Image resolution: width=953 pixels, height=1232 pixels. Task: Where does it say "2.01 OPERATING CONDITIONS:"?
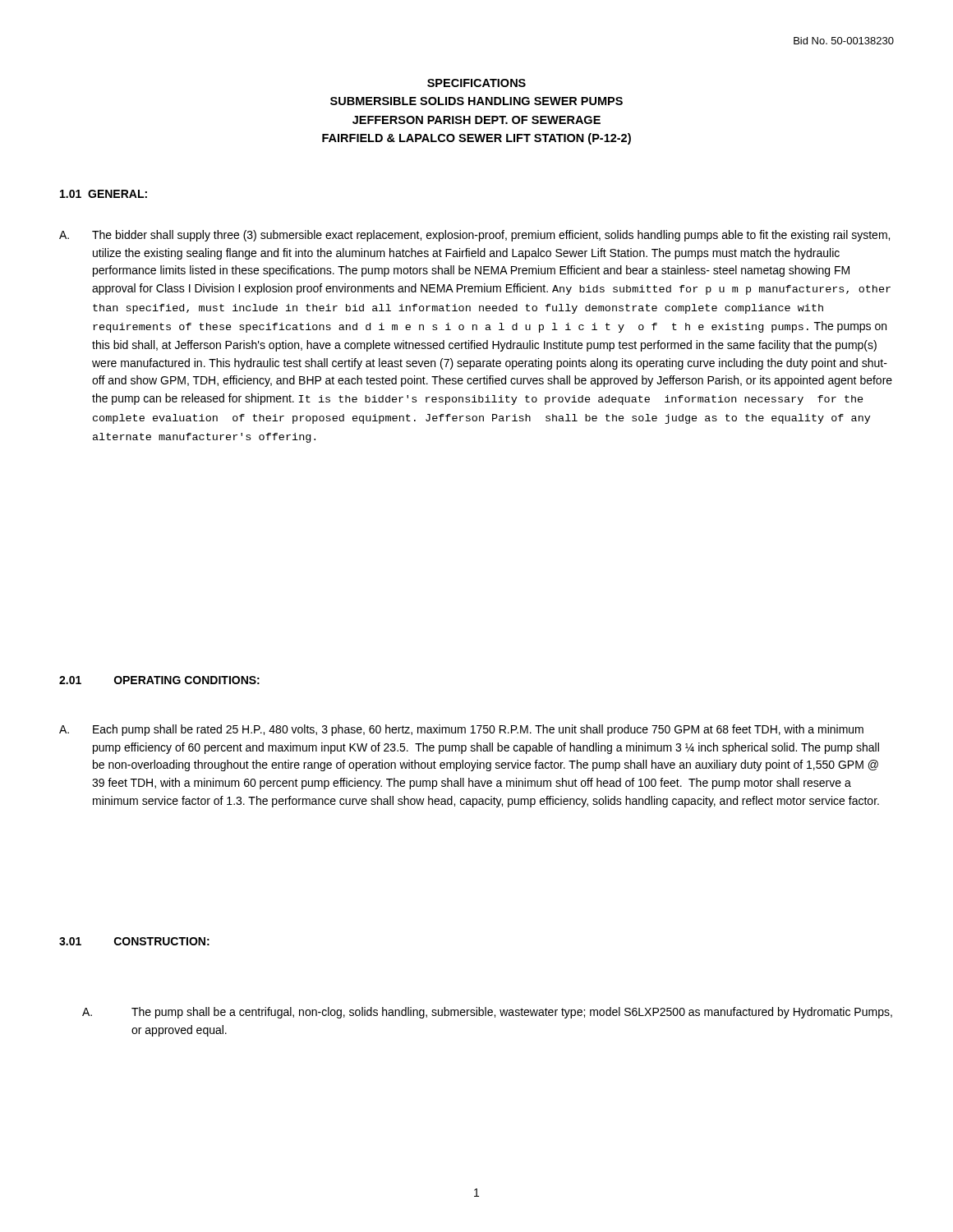point(160,680)
